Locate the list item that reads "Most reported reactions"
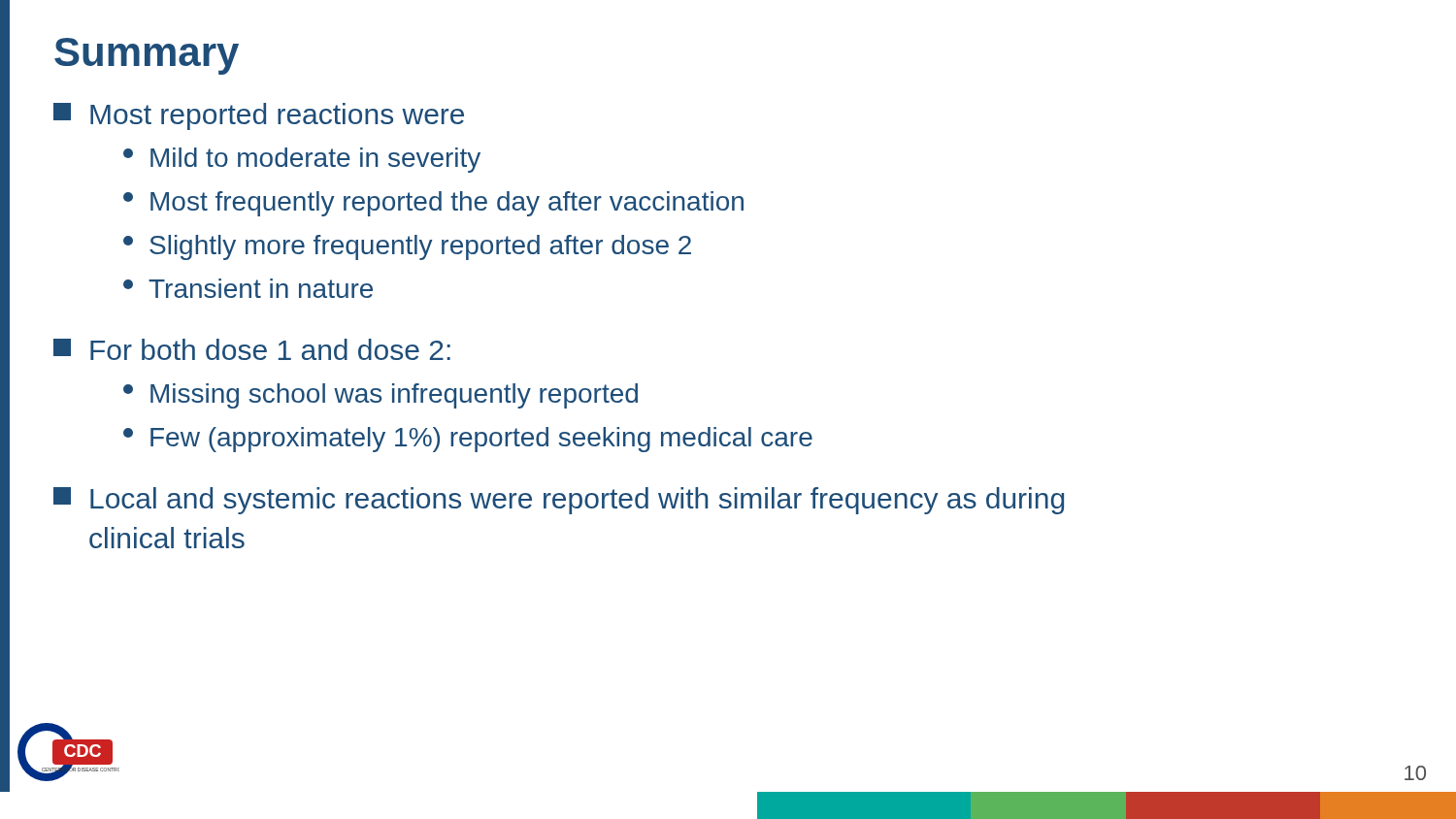 (x=738, y=204)
